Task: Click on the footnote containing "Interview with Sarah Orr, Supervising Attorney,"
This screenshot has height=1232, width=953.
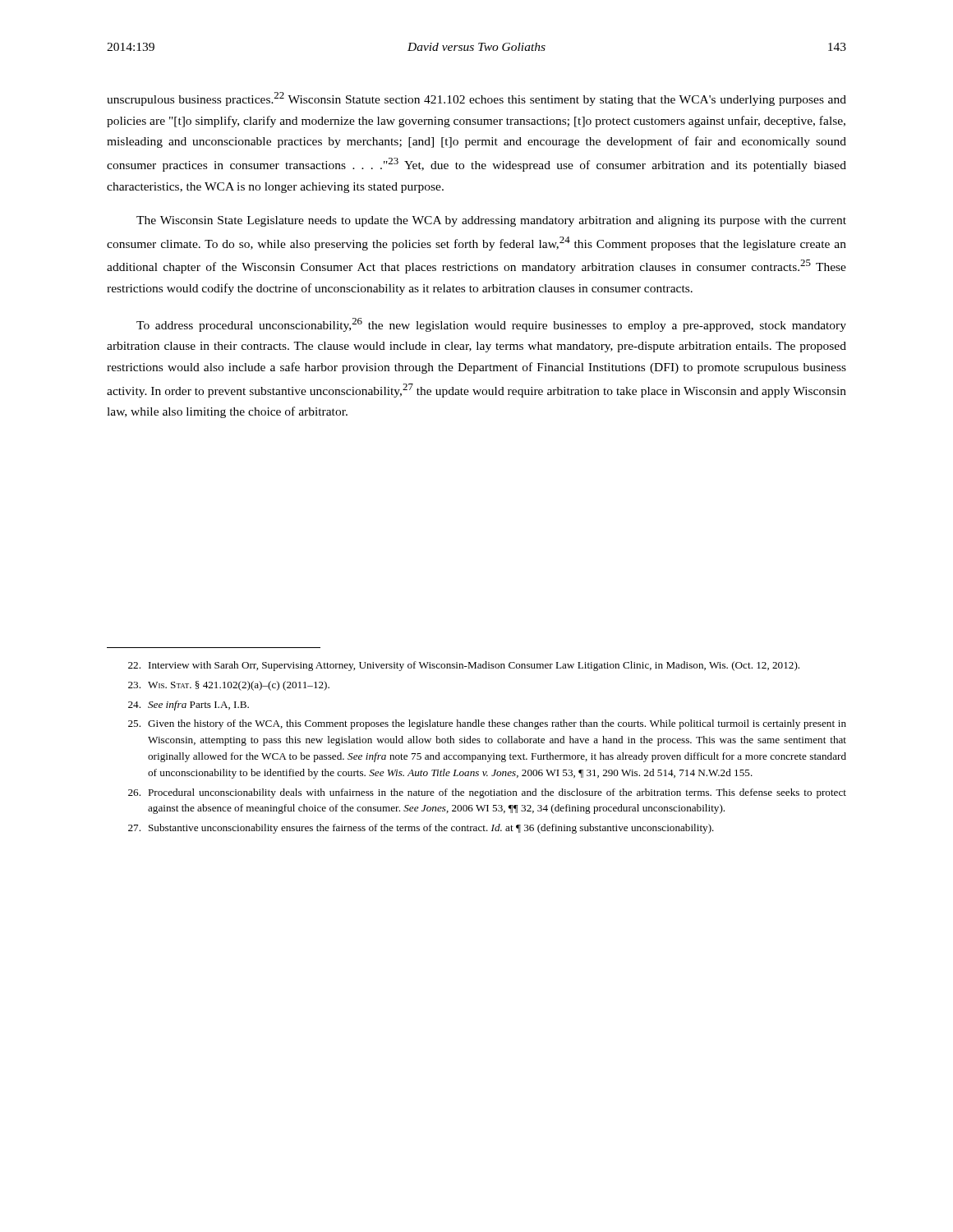Action: [476, 665]
